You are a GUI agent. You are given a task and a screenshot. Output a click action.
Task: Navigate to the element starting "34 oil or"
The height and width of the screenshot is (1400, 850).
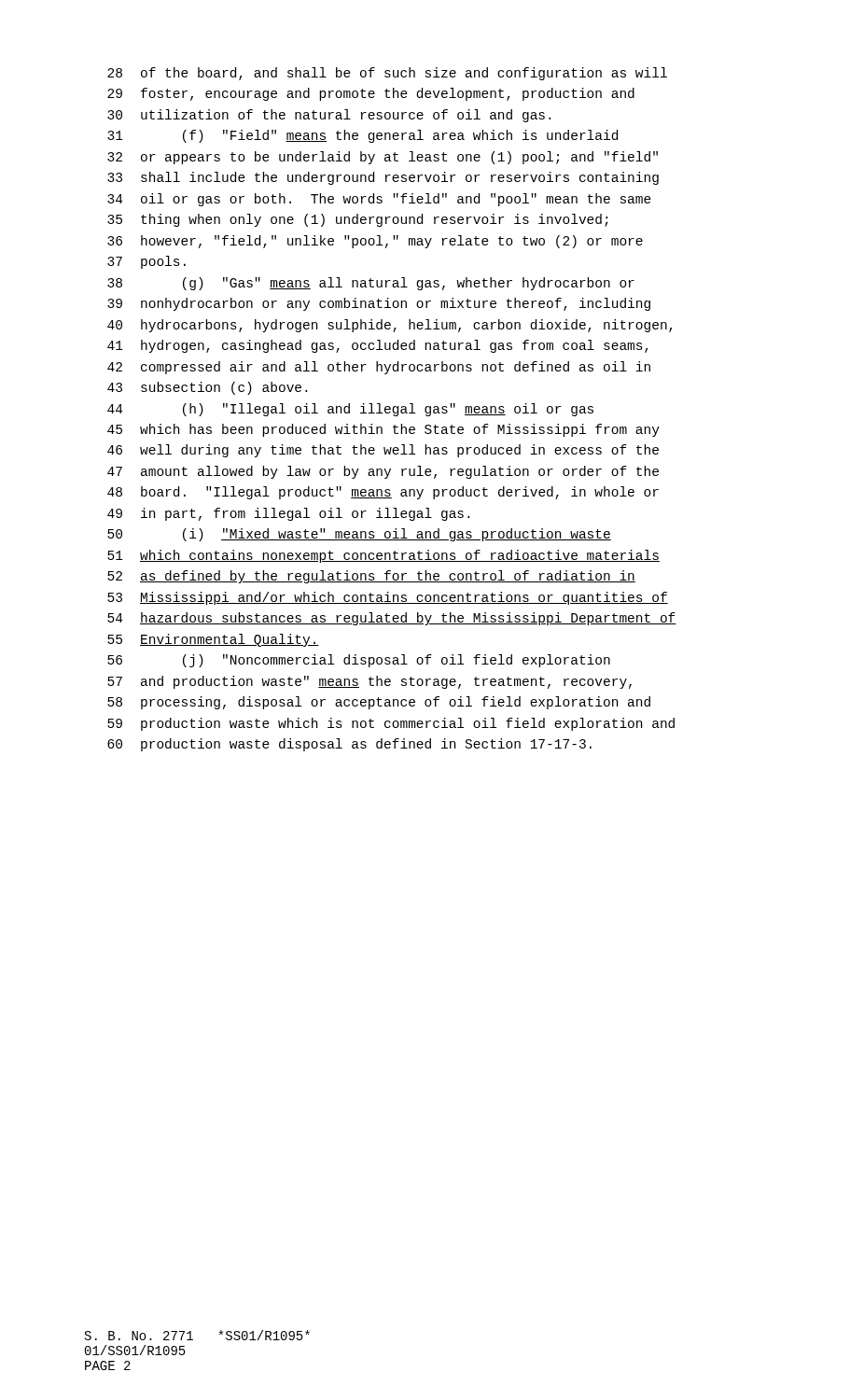435,200
